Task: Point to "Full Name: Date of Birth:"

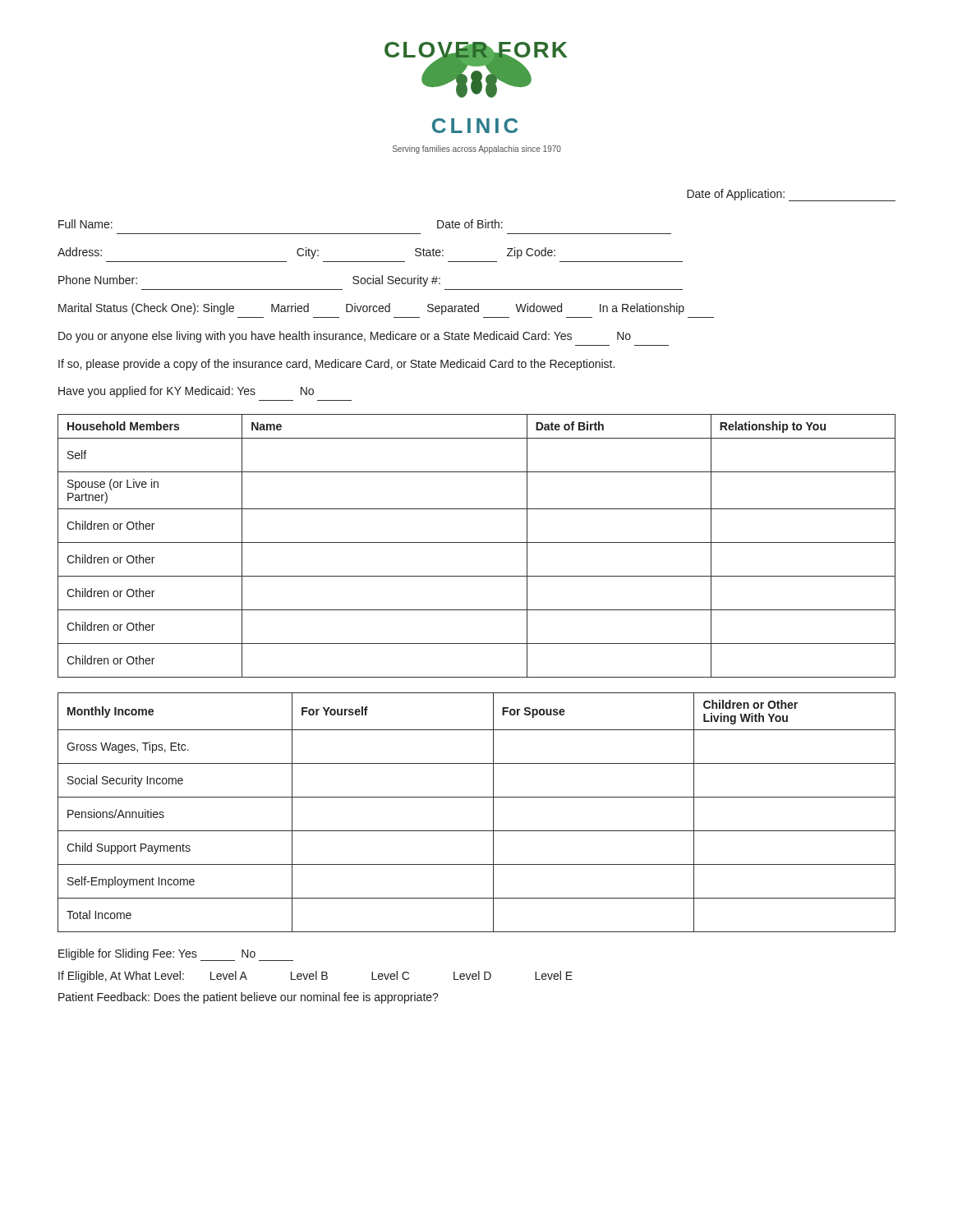Action: coord(364,225)
